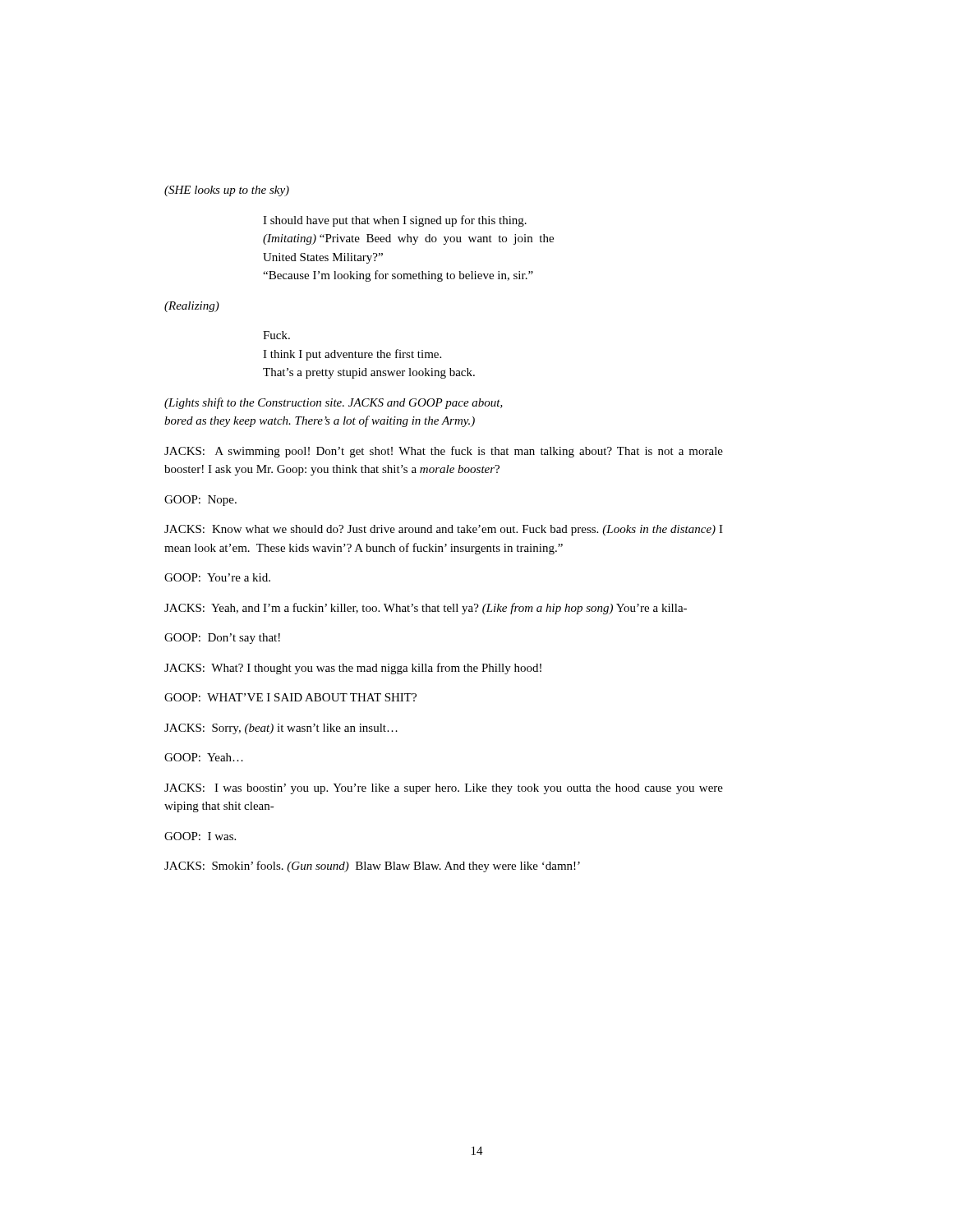Point to the passage starting "GOOP: I was."

201,836
